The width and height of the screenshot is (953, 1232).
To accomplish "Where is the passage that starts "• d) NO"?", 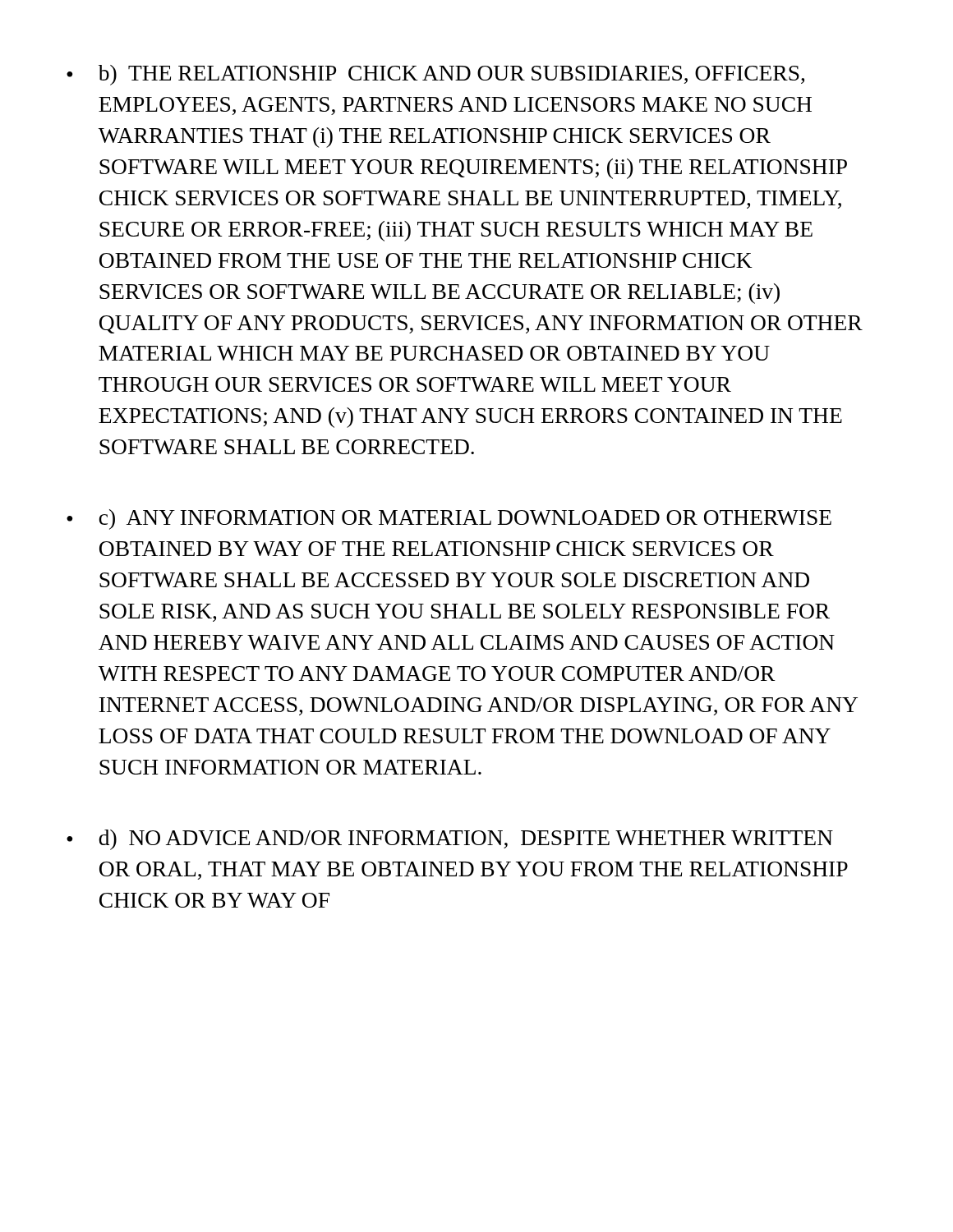I will [464, 869].
